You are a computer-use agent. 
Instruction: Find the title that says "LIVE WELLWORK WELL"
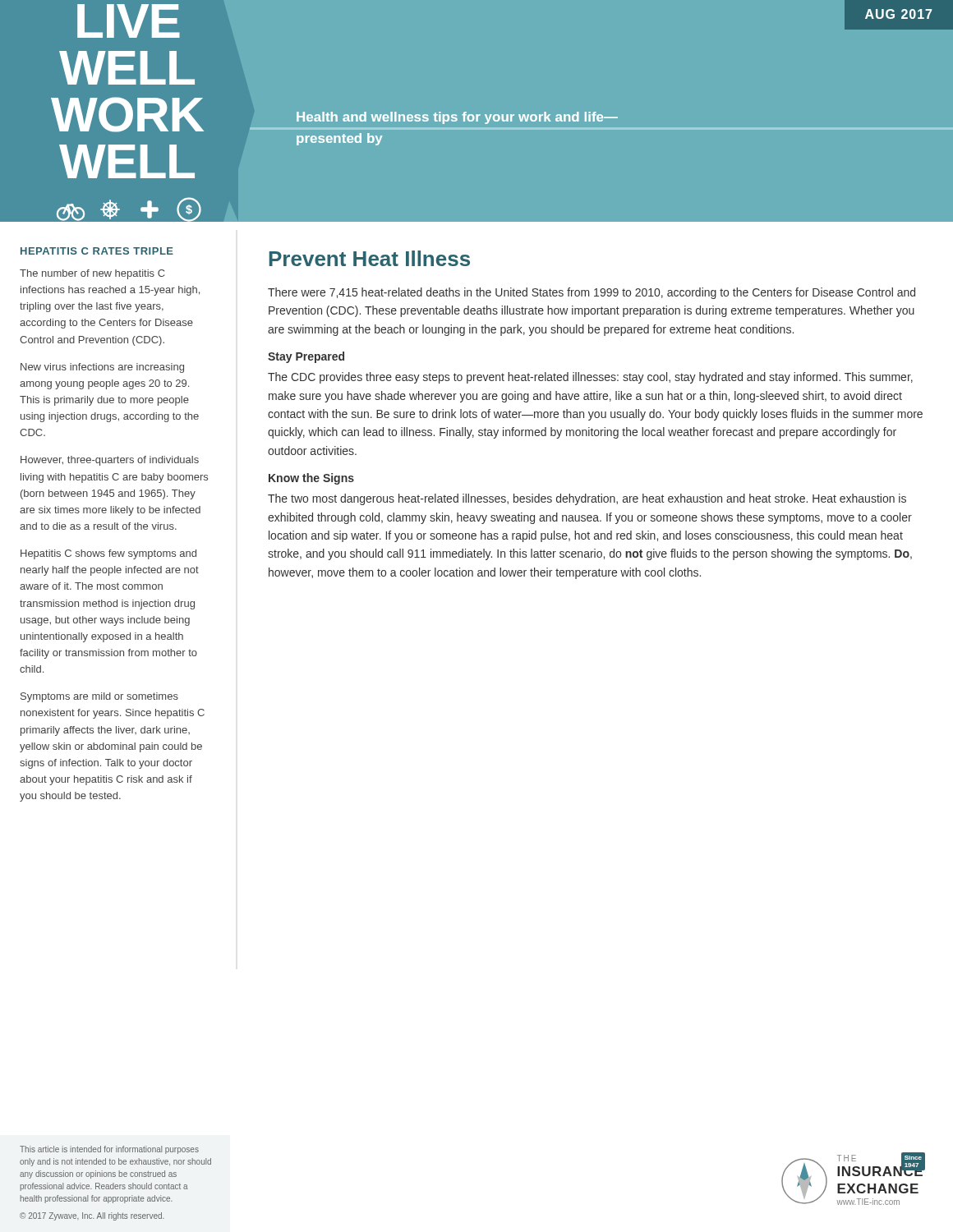127,92
